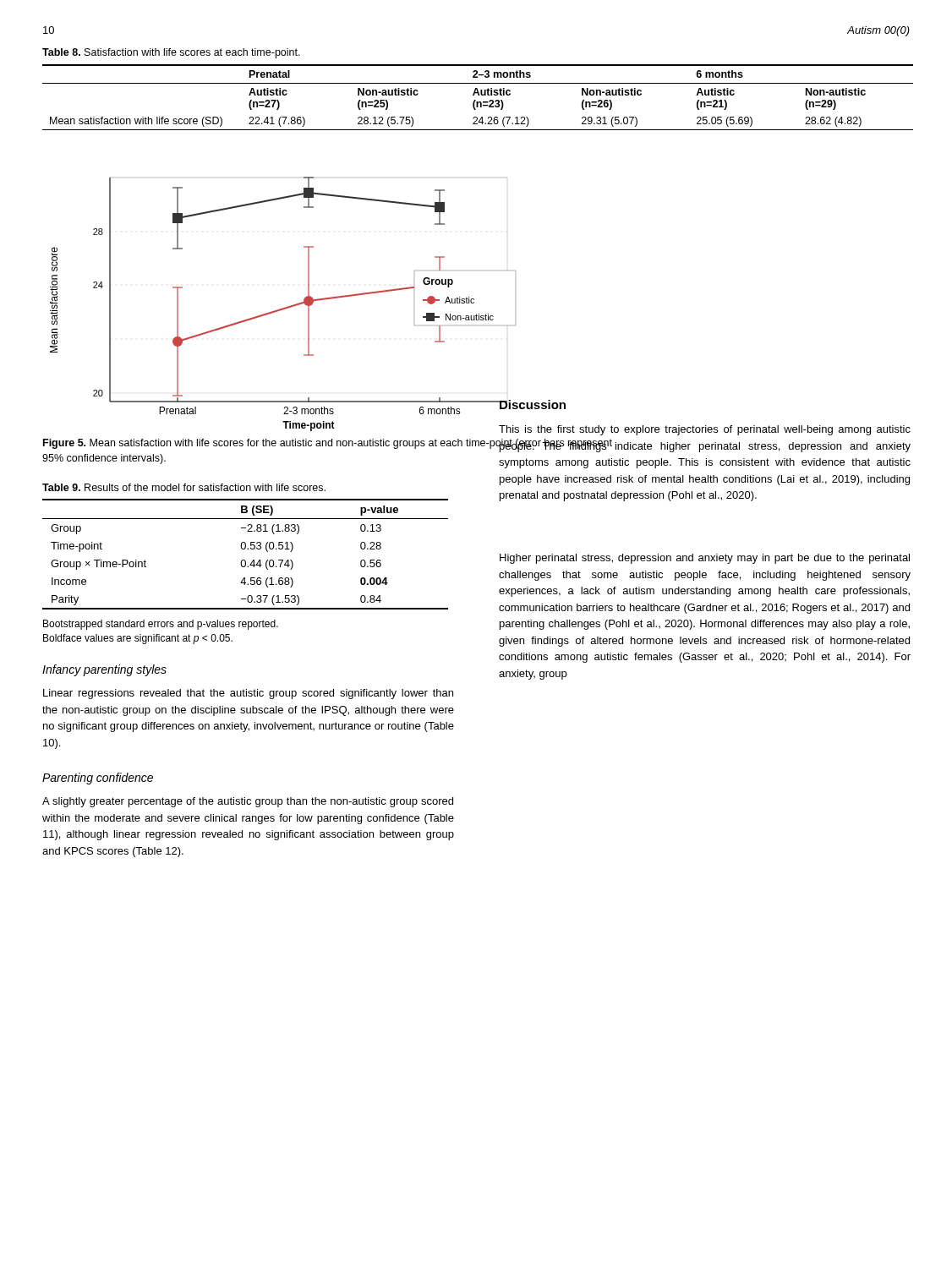952x1268 pixels.
Task: Click on the section header that reads "Infancy parenting styles"
Action: [x=104, y=670]
